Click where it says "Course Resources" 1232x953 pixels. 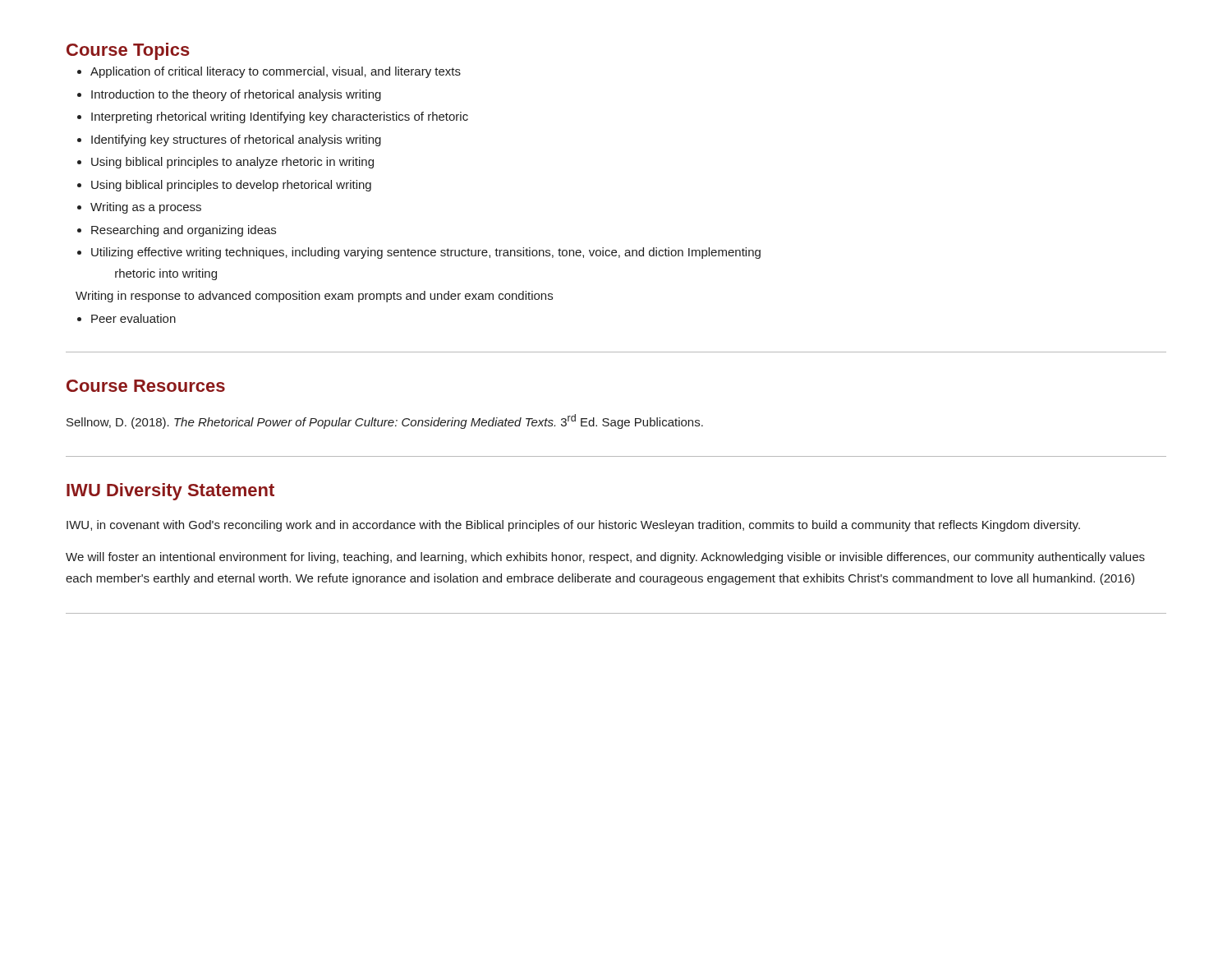[x=145, y=386]
